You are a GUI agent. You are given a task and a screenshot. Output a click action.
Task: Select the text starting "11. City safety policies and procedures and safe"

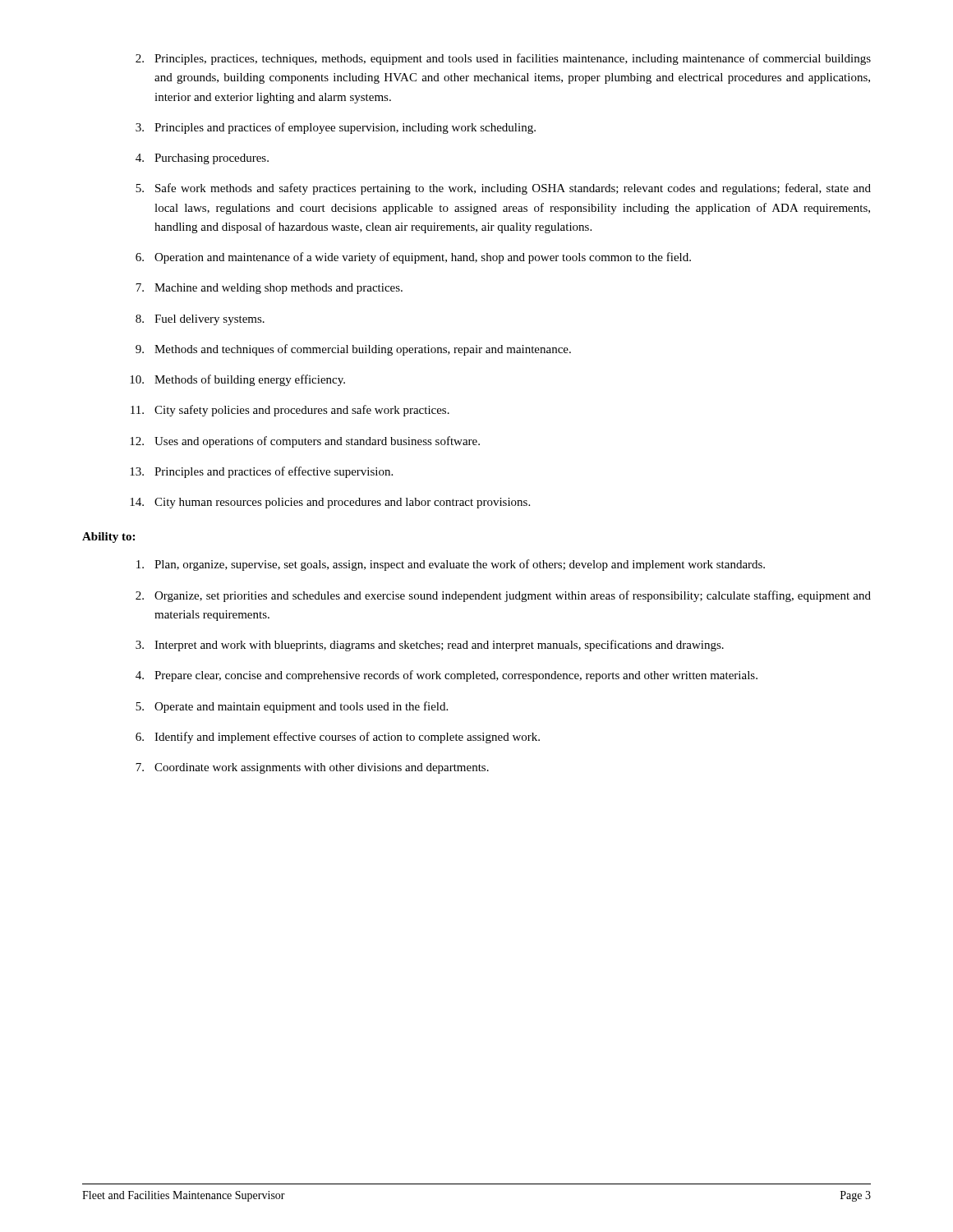290,411
